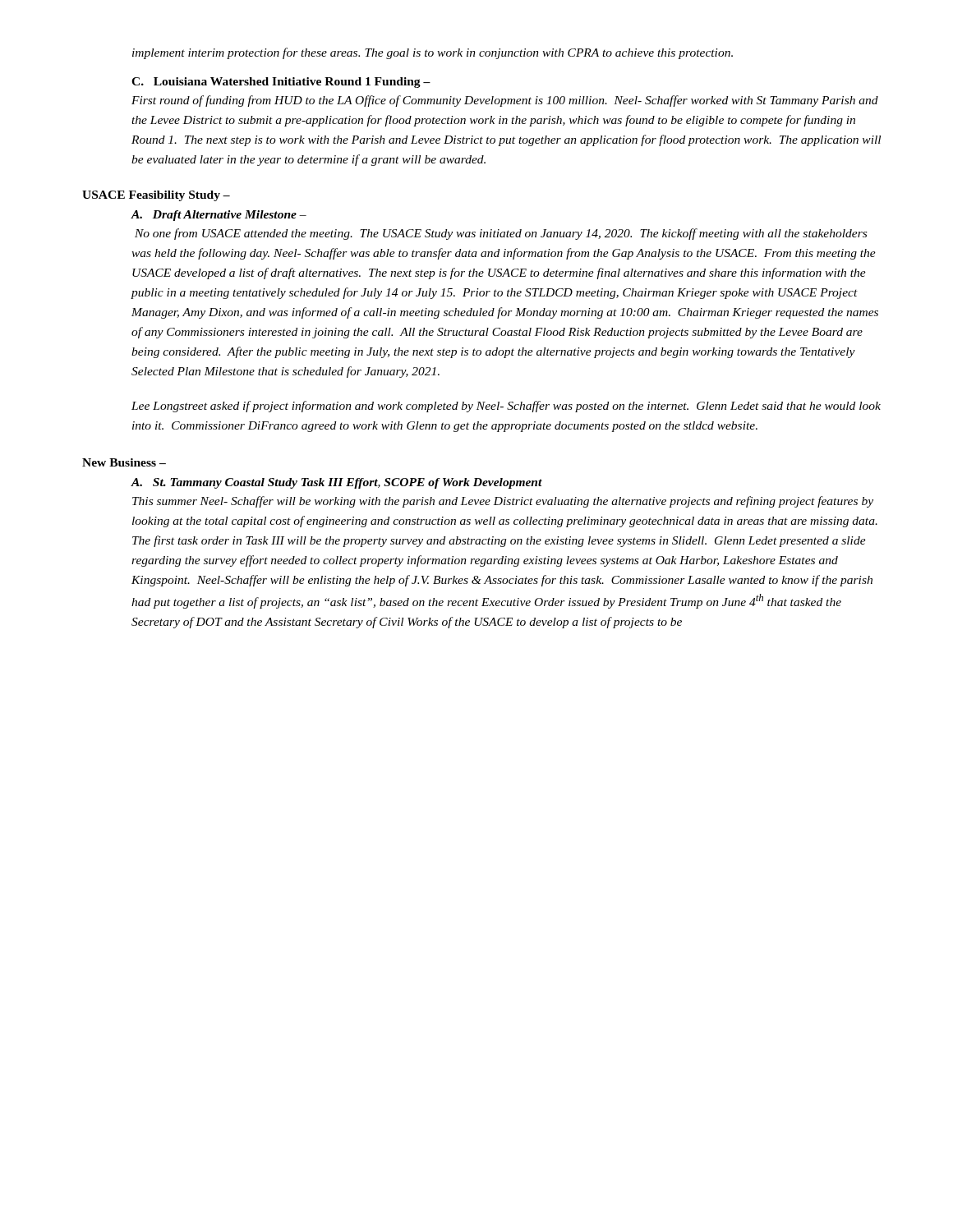Viewport: 953px width, 1232px height.
Task: Navigate to the text block starting "implement interim protection"
Action: pyautogui.click(x=509, y=53)
